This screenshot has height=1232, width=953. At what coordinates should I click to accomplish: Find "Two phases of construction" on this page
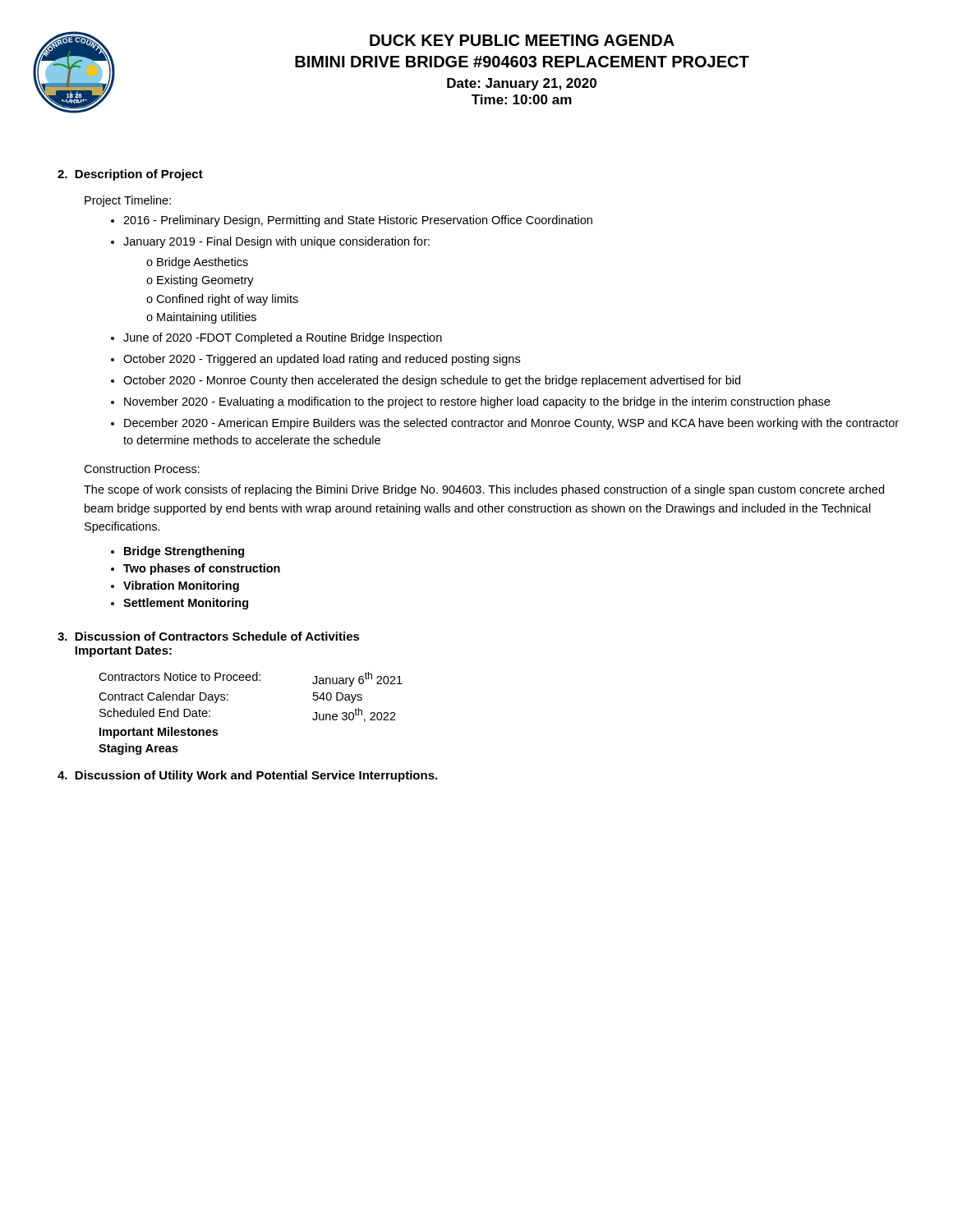tap(202, 568)
